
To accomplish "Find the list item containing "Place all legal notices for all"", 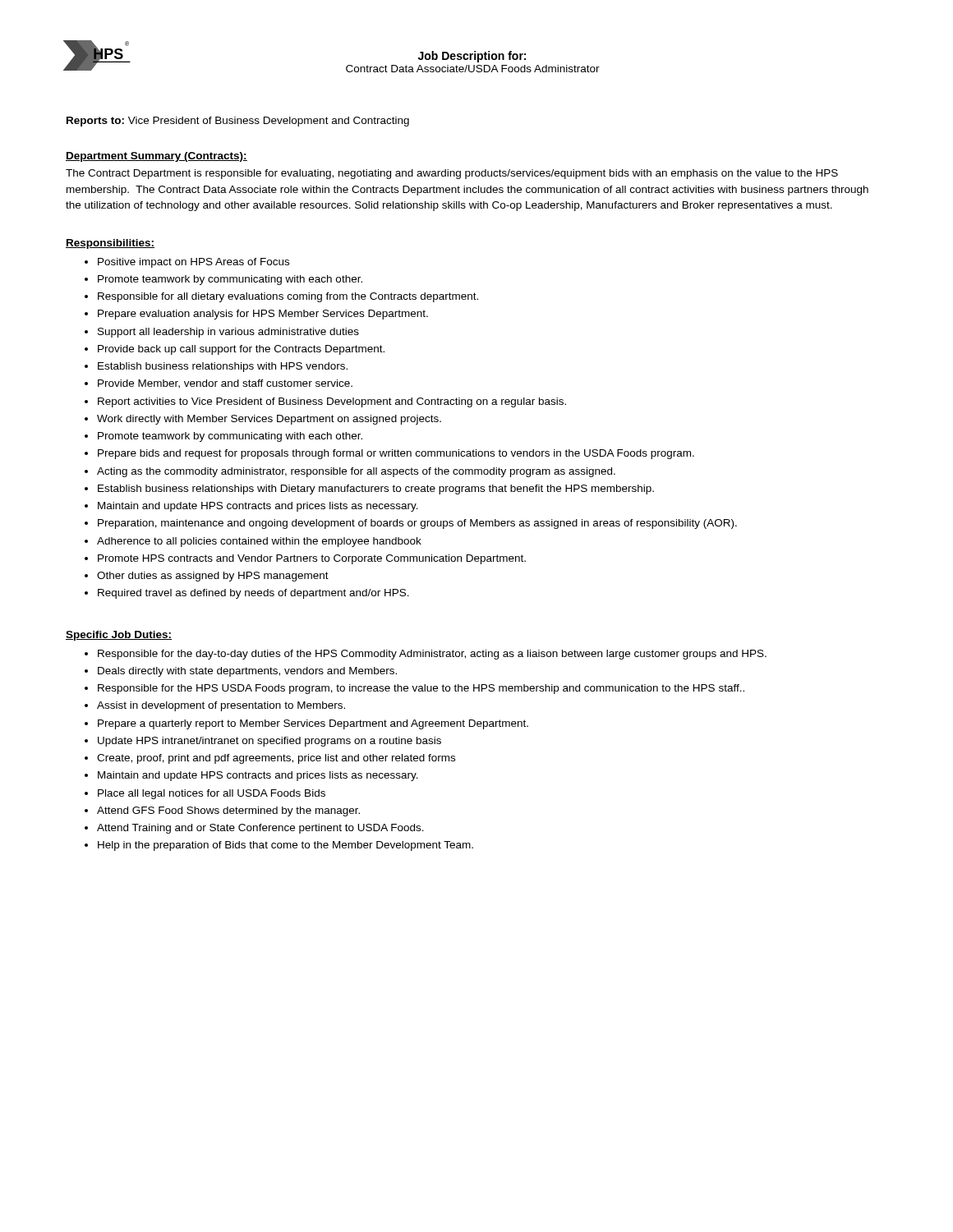I will pos(211,793).
